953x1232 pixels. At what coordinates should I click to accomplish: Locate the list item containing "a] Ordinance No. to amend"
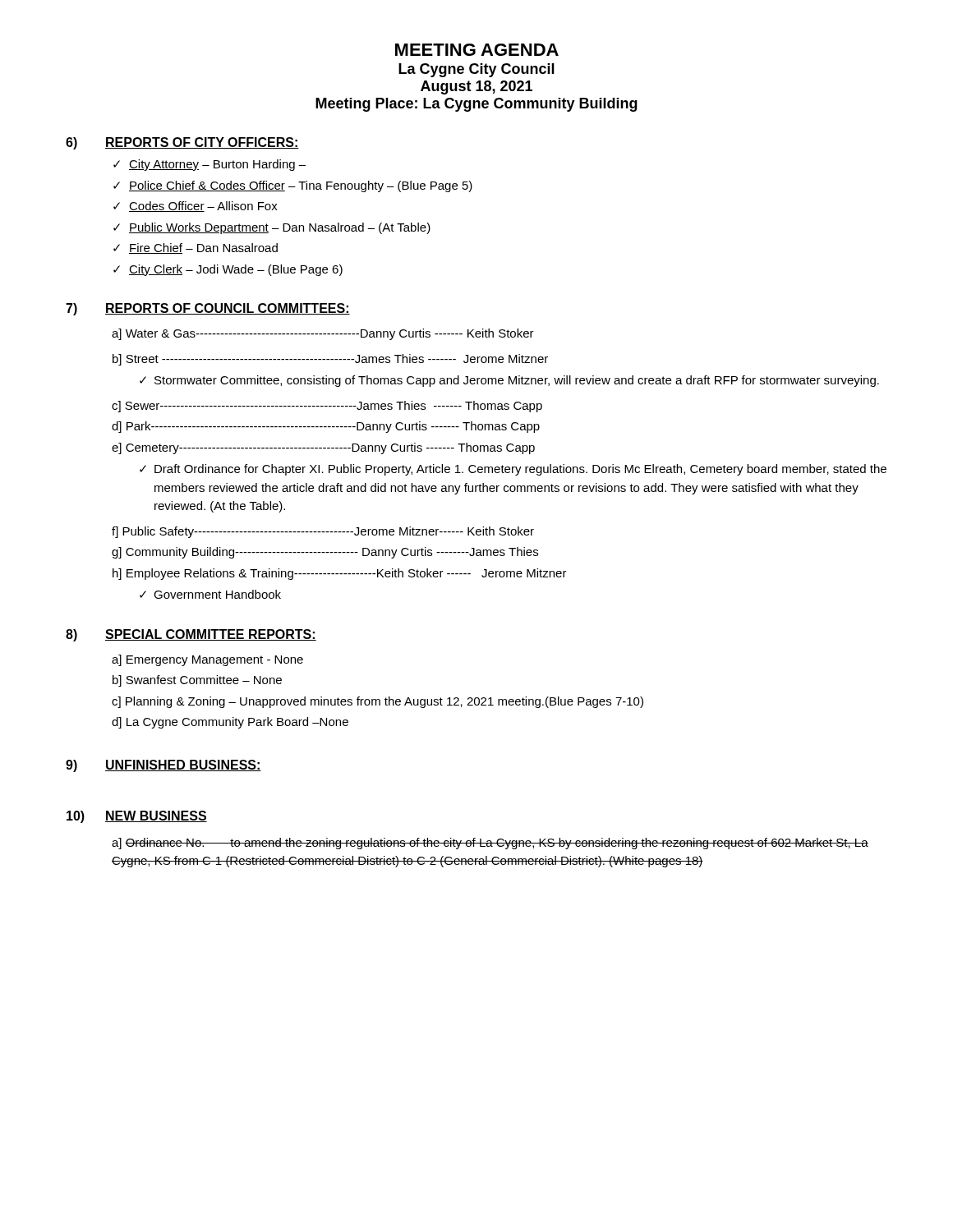pos(490,851)
